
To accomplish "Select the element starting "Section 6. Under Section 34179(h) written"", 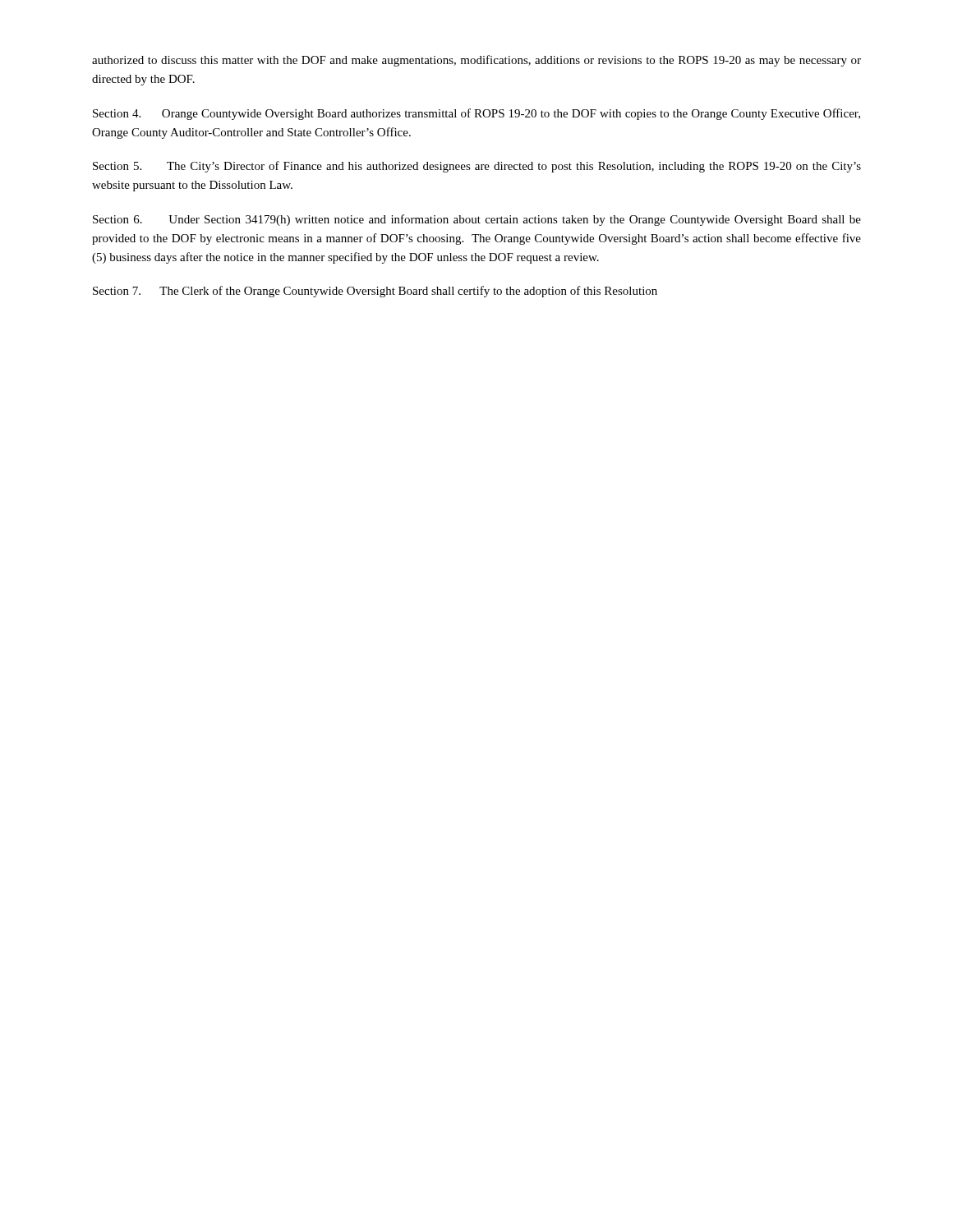I will click(476, 238).
